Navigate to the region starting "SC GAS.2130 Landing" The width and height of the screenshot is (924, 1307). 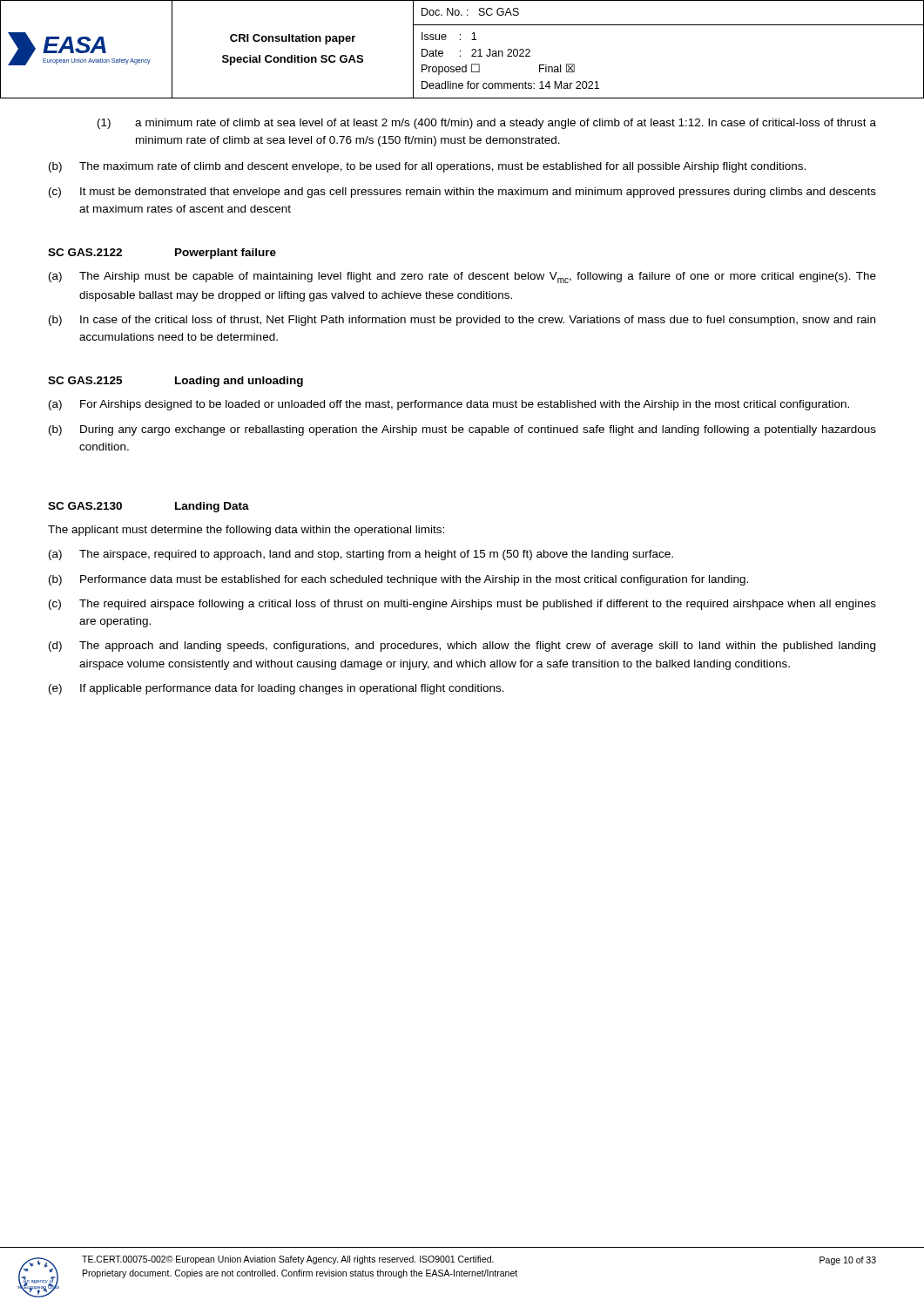(x=84, y=508)
